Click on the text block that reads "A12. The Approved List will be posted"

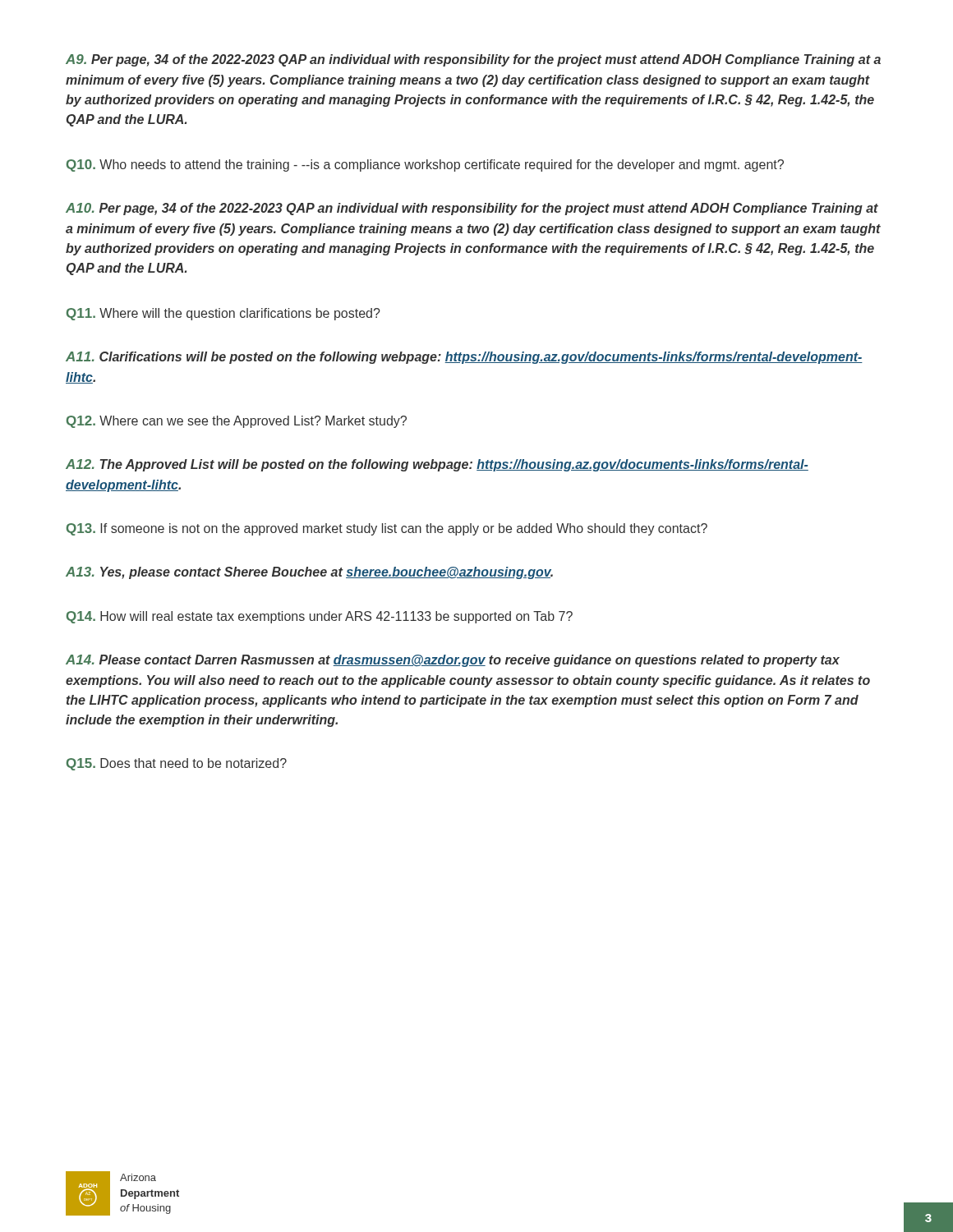(476, 475)
